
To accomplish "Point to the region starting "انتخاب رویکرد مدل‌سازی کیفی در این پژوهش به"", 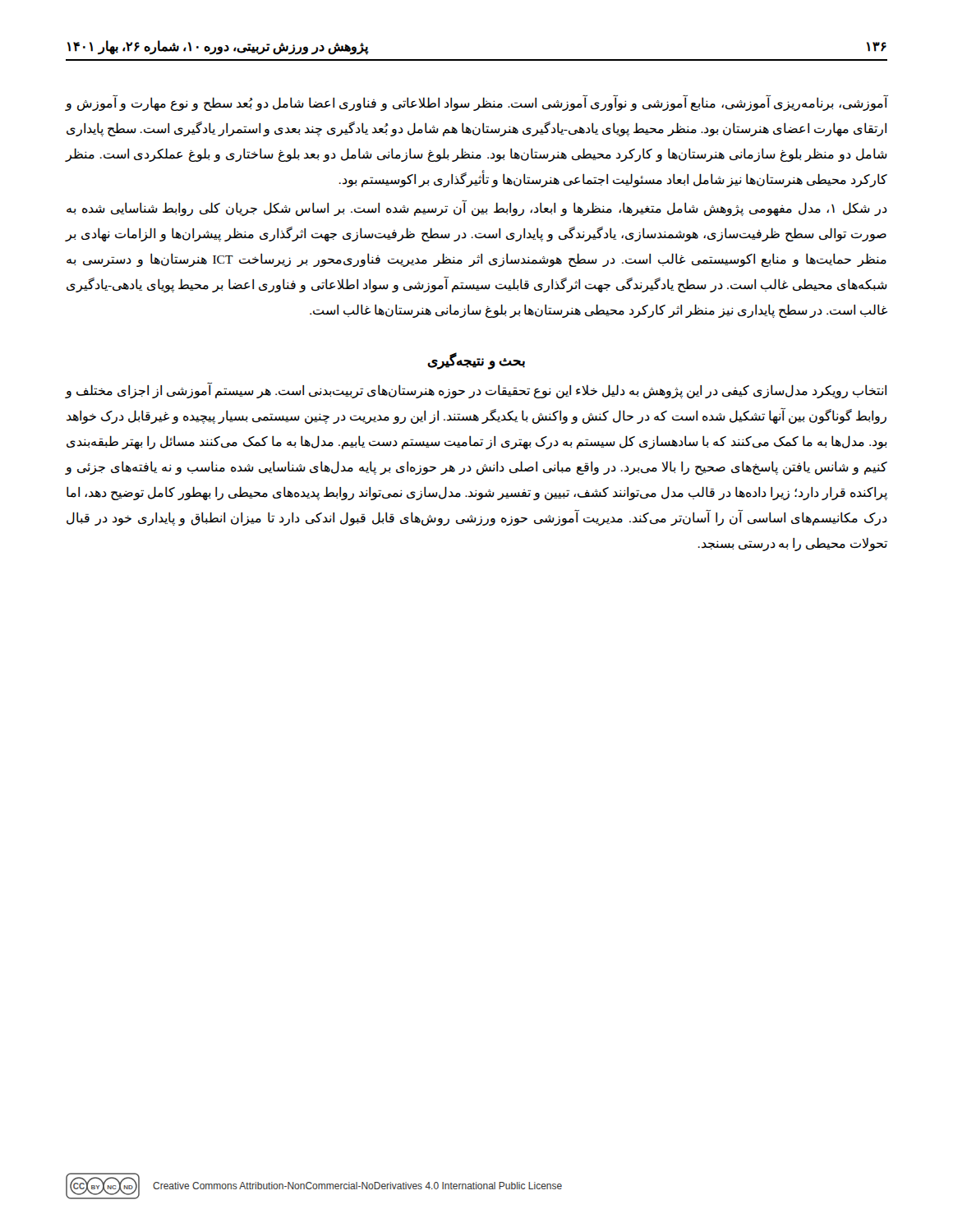I will click(x=476, y=467).
